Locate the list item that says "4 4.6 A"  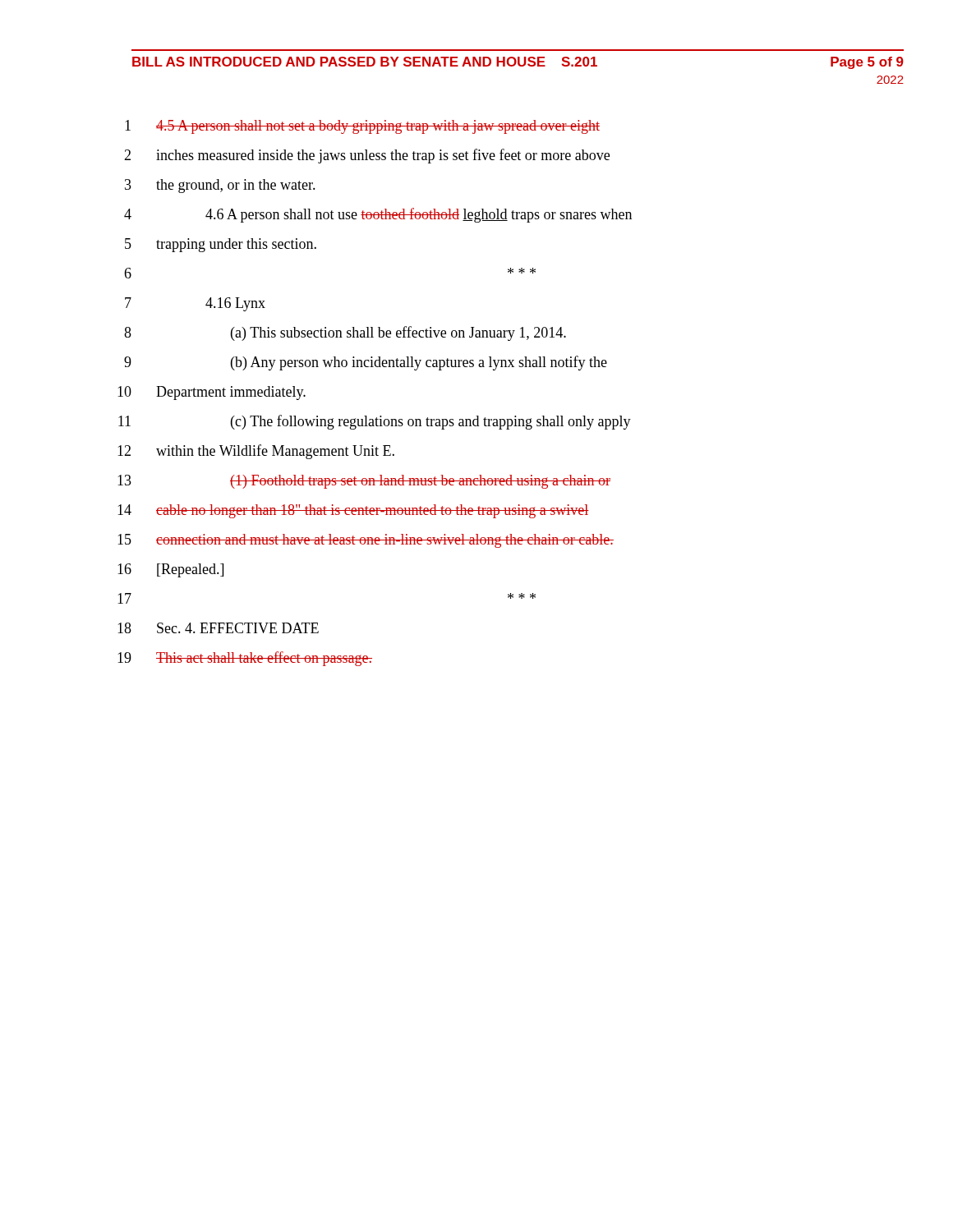pos(485,215)
